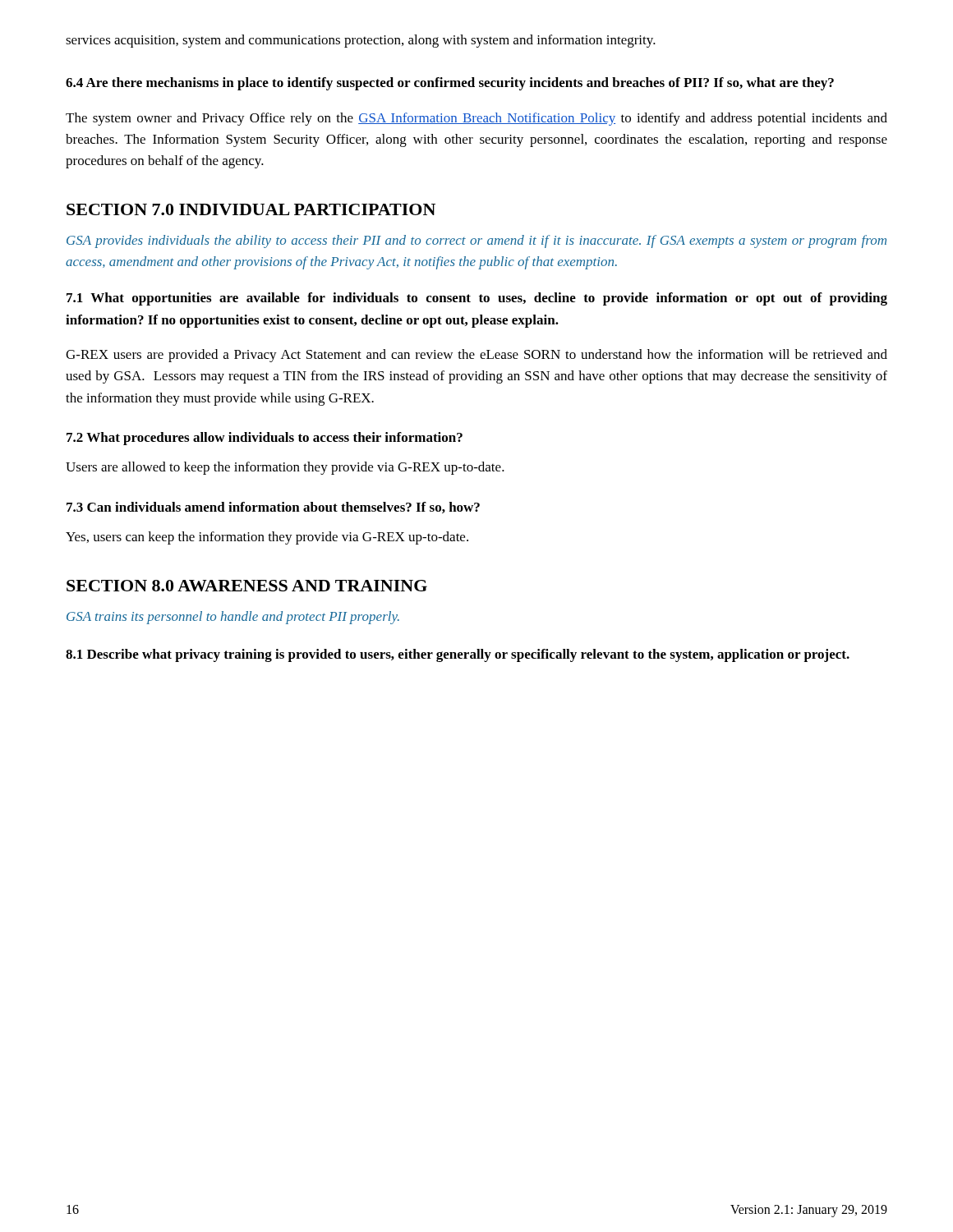
Task: Select the text block containing "GSA provides individuals the ability to access"
Action: pos(476,251)
